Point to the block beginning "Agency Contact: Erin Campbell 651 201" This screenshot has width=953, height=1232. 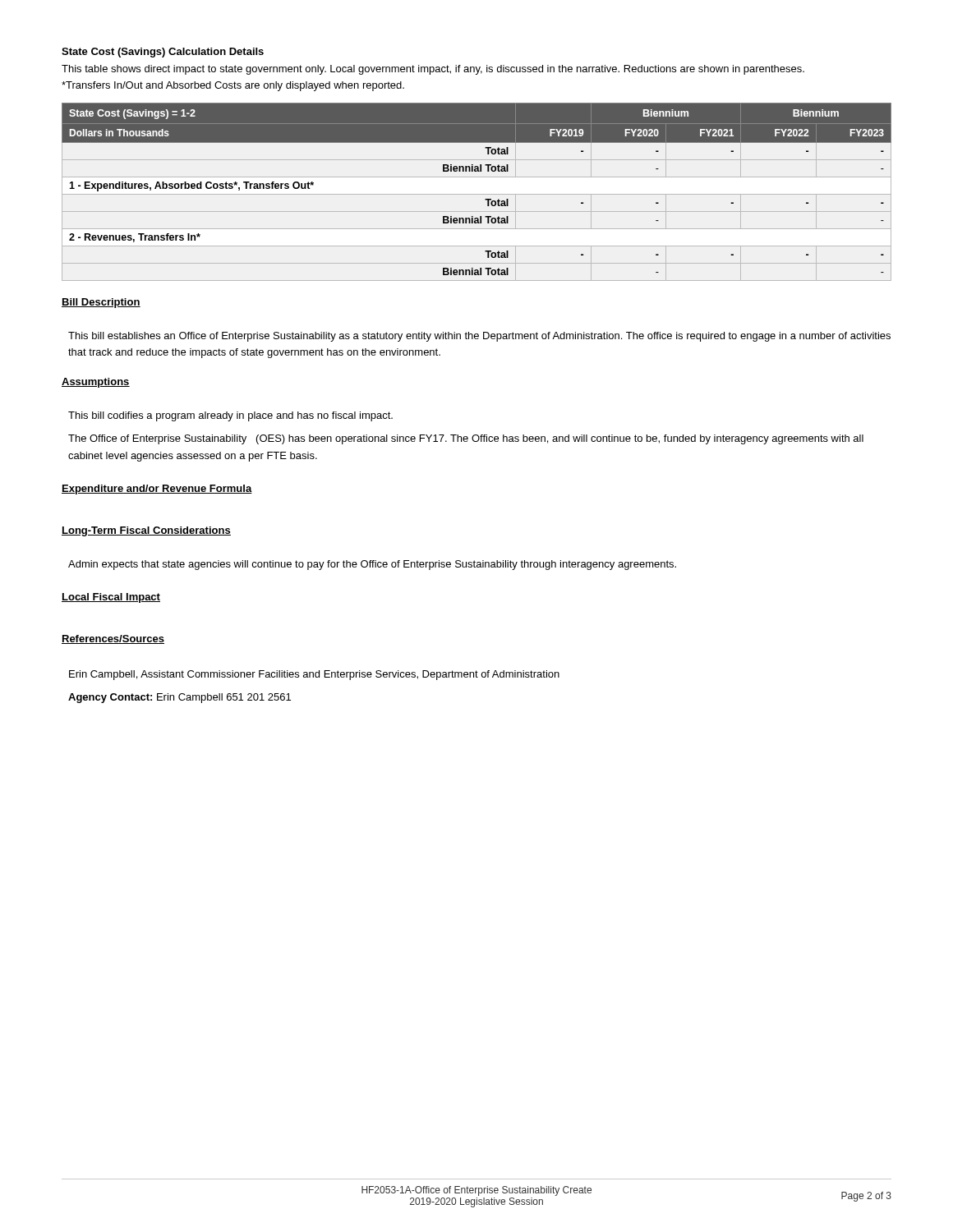[x=180, y=697]
